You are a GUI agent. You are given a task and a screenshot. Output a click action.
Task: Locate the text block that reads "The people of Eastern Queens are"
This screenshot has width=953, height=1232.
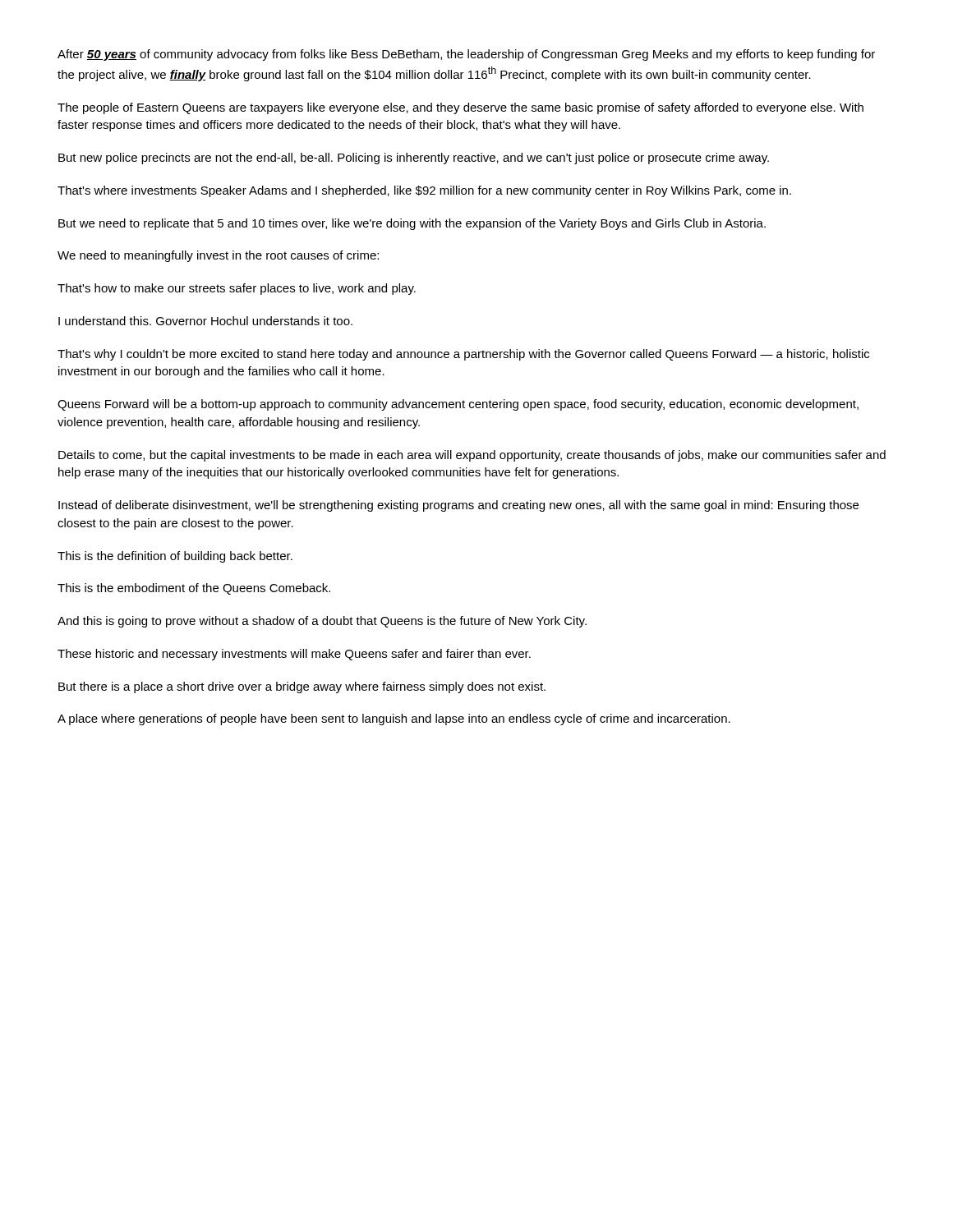coord(461,116)
